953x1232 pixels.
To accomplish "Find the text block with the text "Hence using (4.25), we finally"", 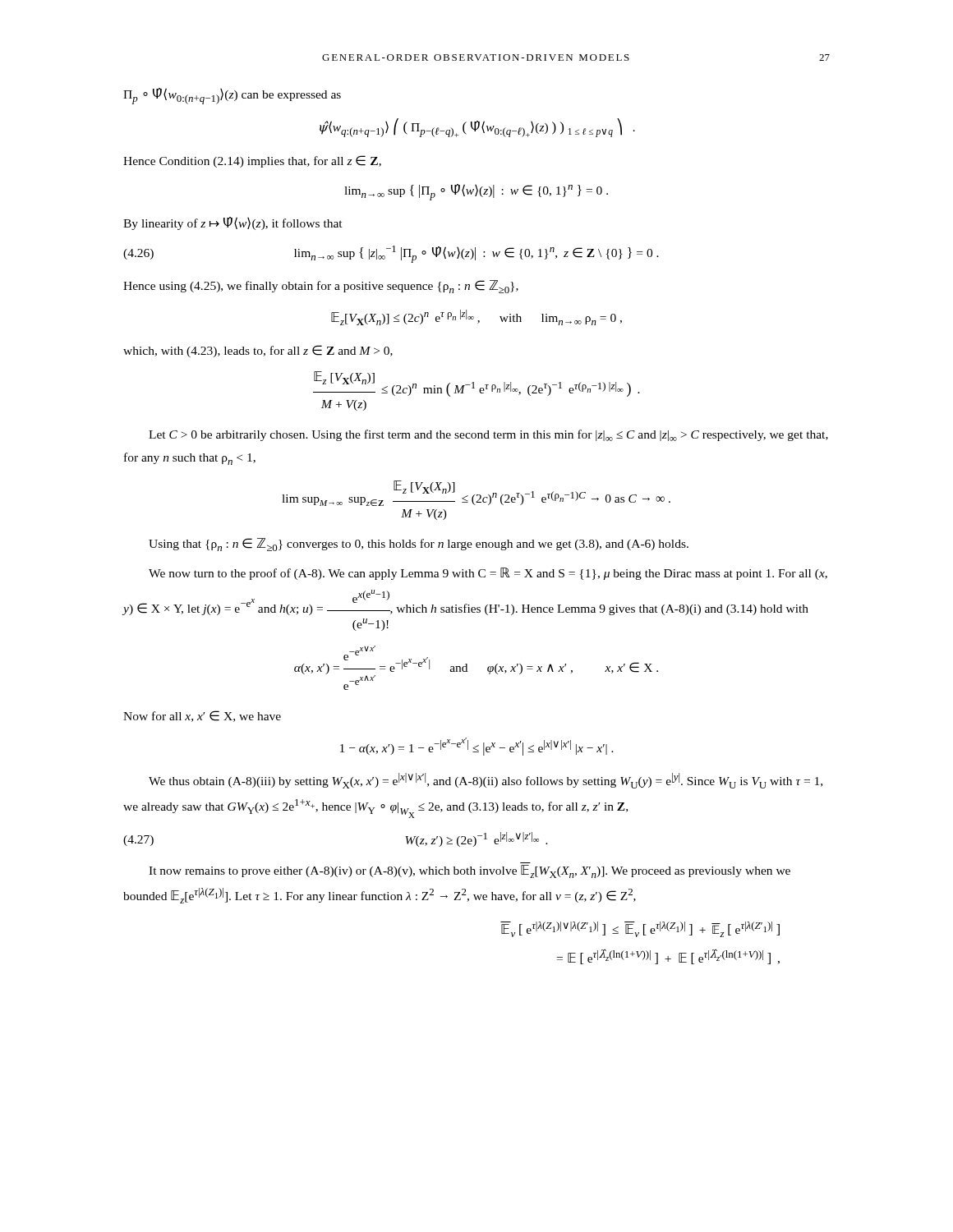I will pyautogui.click(x=321, y=287).
